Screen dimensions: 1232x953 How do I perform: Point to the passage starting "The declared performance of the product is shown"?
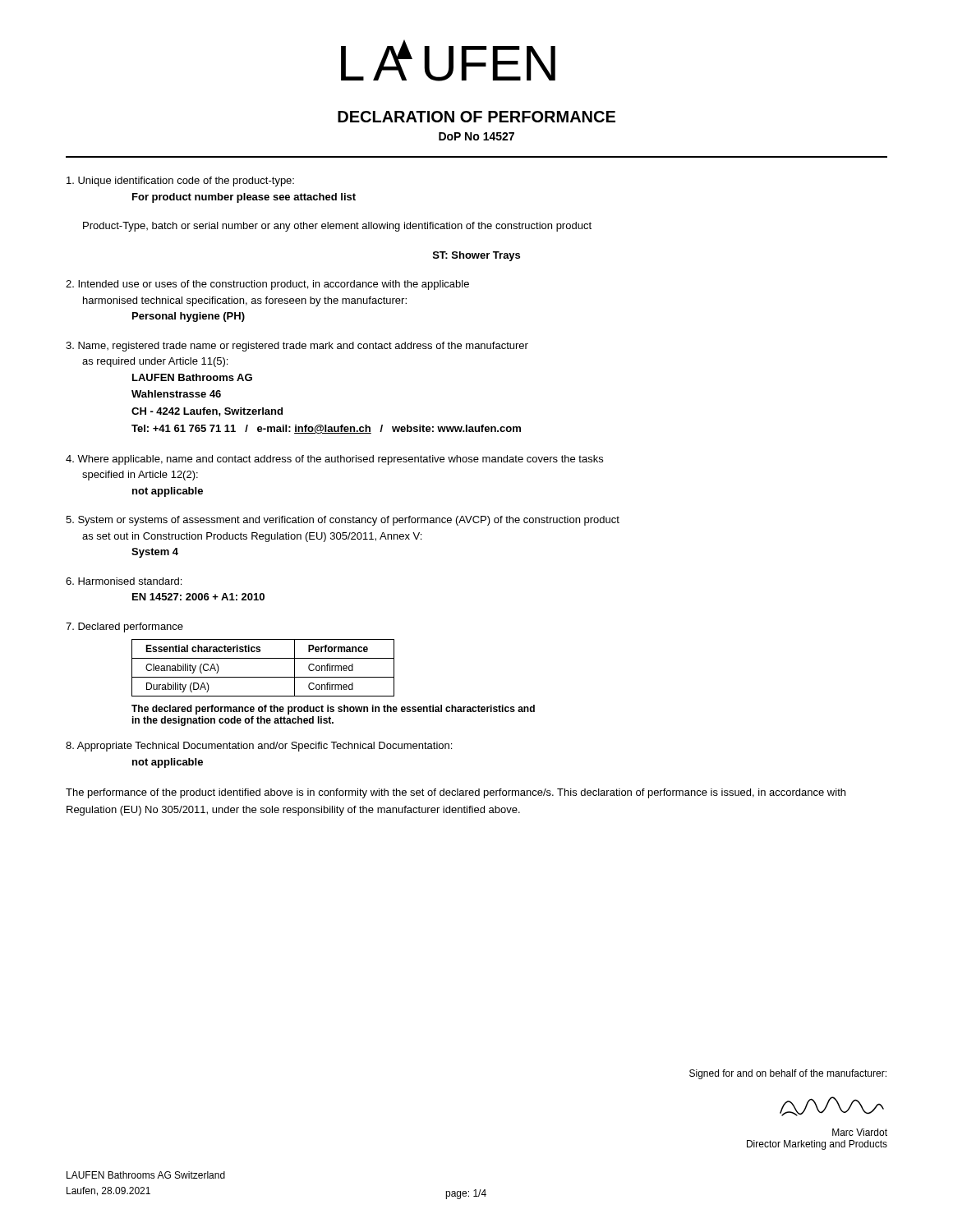pos(333,715)
